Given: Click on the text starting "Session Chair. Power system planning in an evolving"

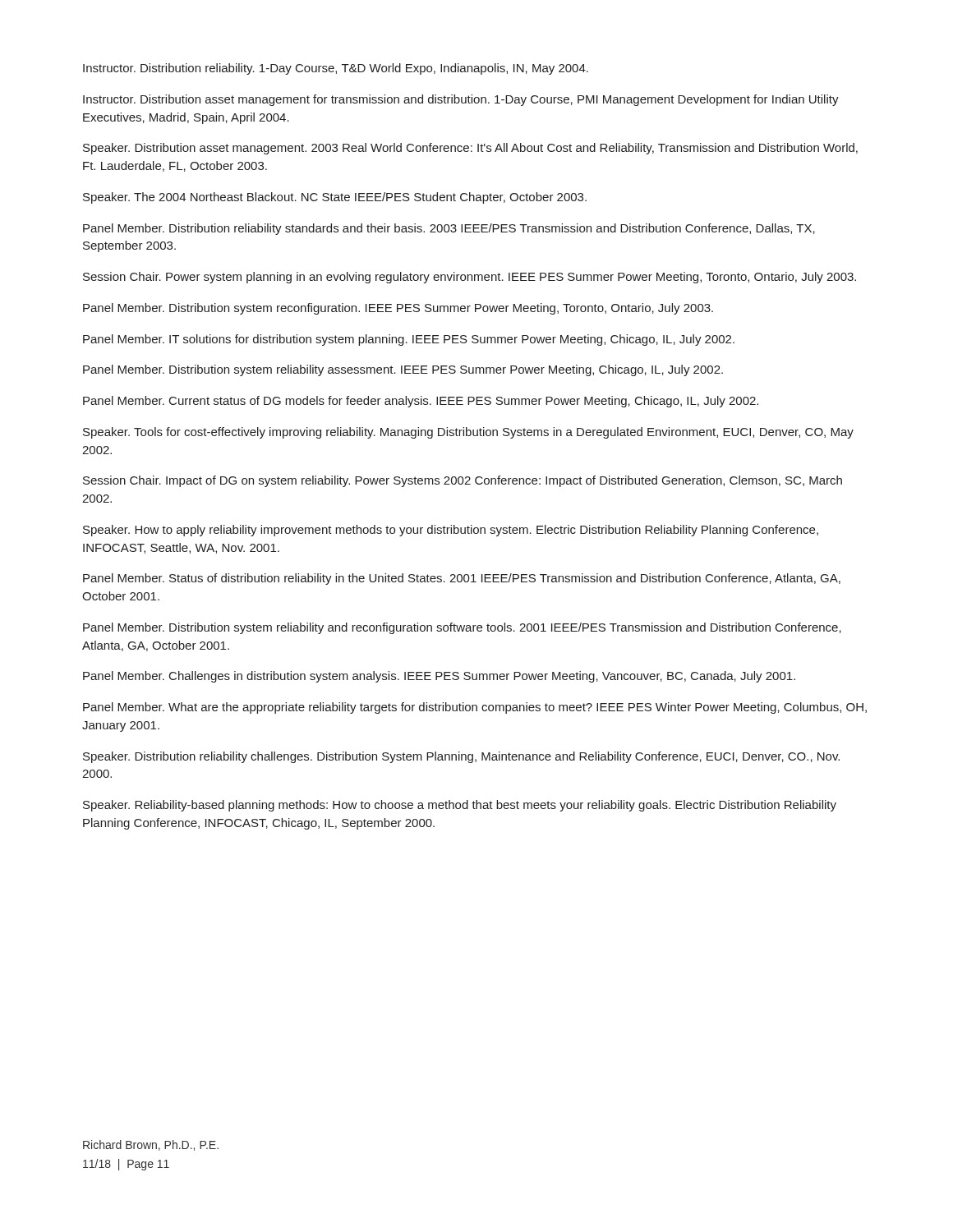Looking at the screenshot, I should 470,276.
